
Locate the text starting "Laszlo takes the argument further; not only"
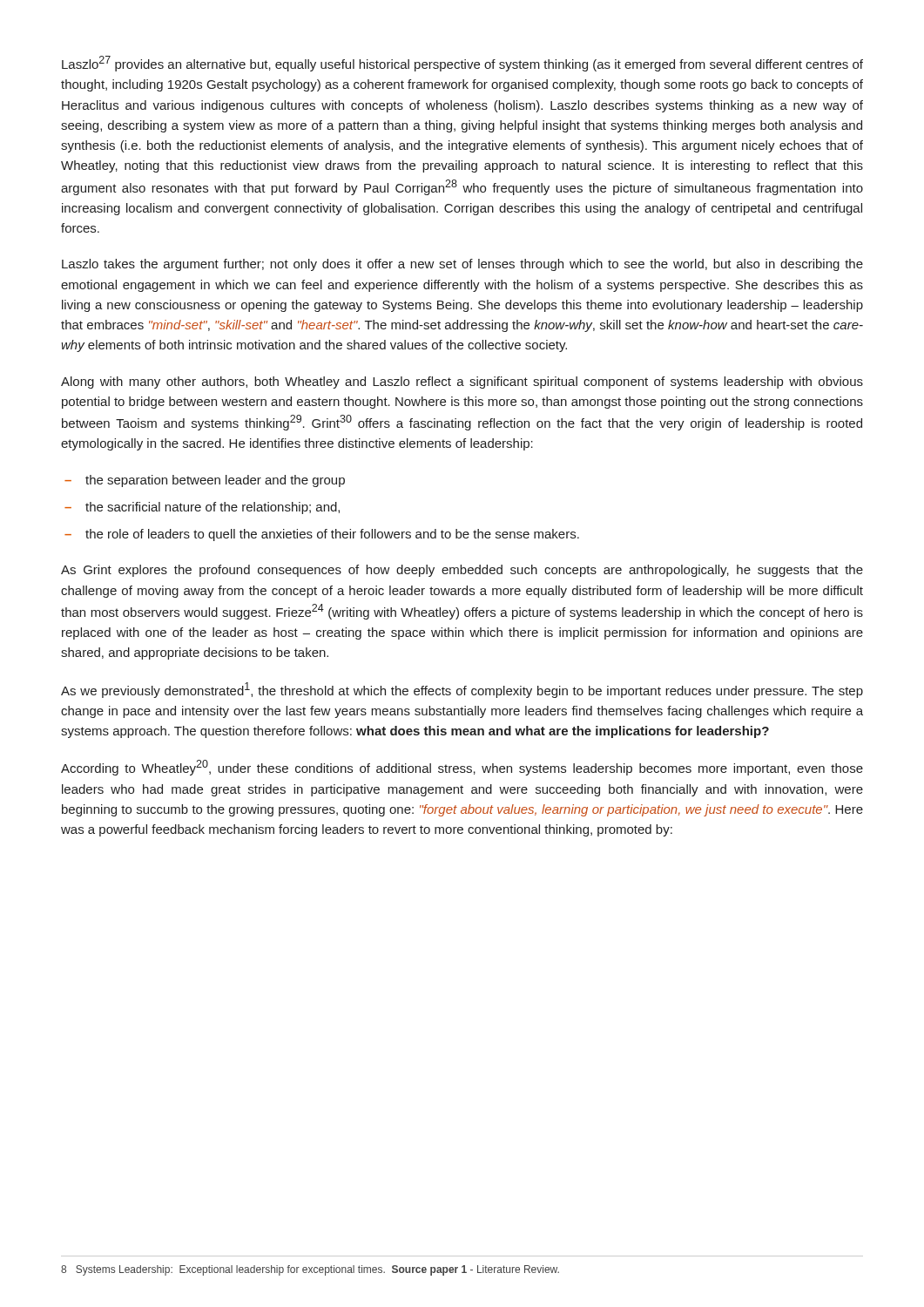coord(462,304)
